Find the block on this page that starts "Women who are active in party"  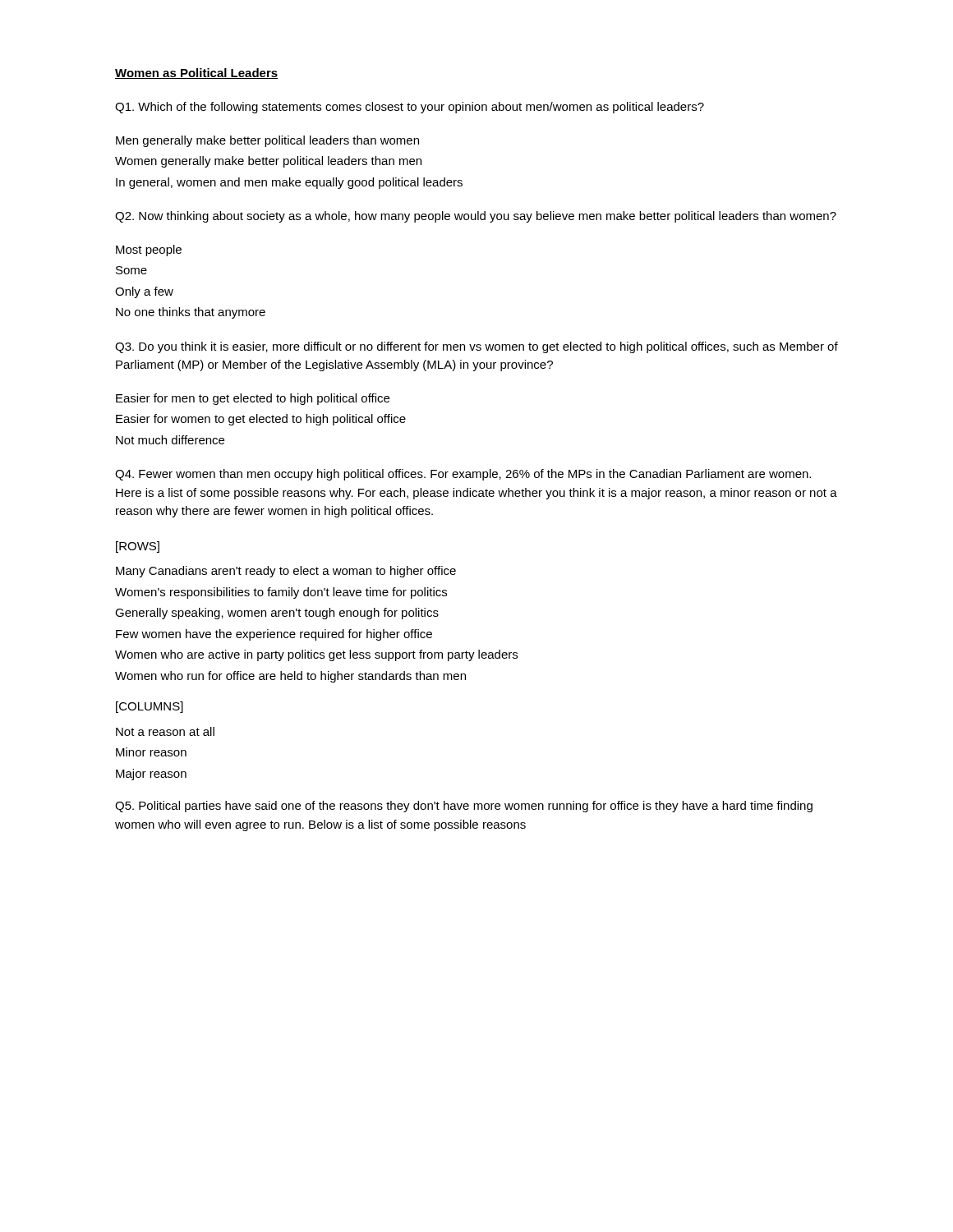click(x=317, y=654)
